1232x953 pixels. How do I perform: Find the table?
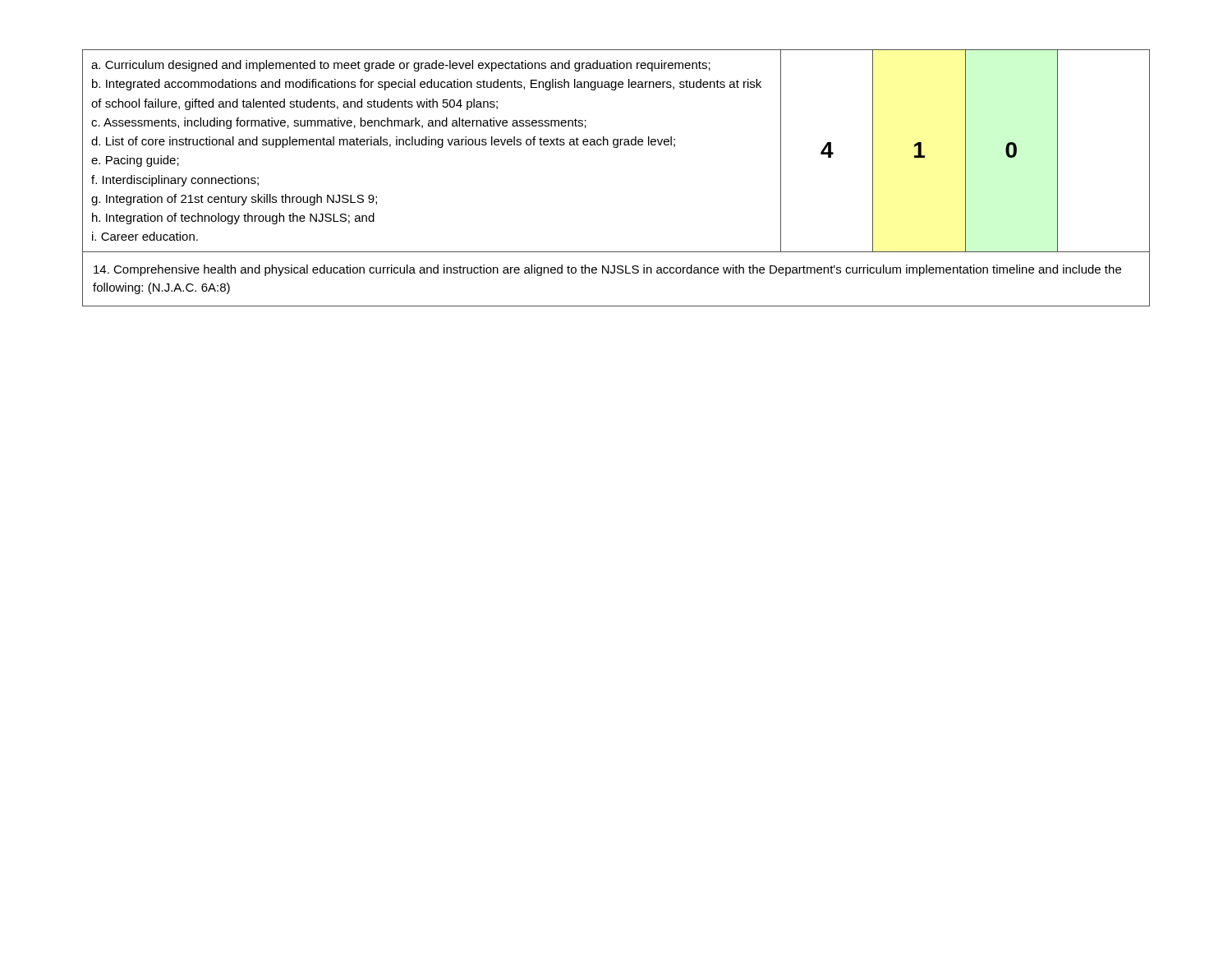coord(616,178)
